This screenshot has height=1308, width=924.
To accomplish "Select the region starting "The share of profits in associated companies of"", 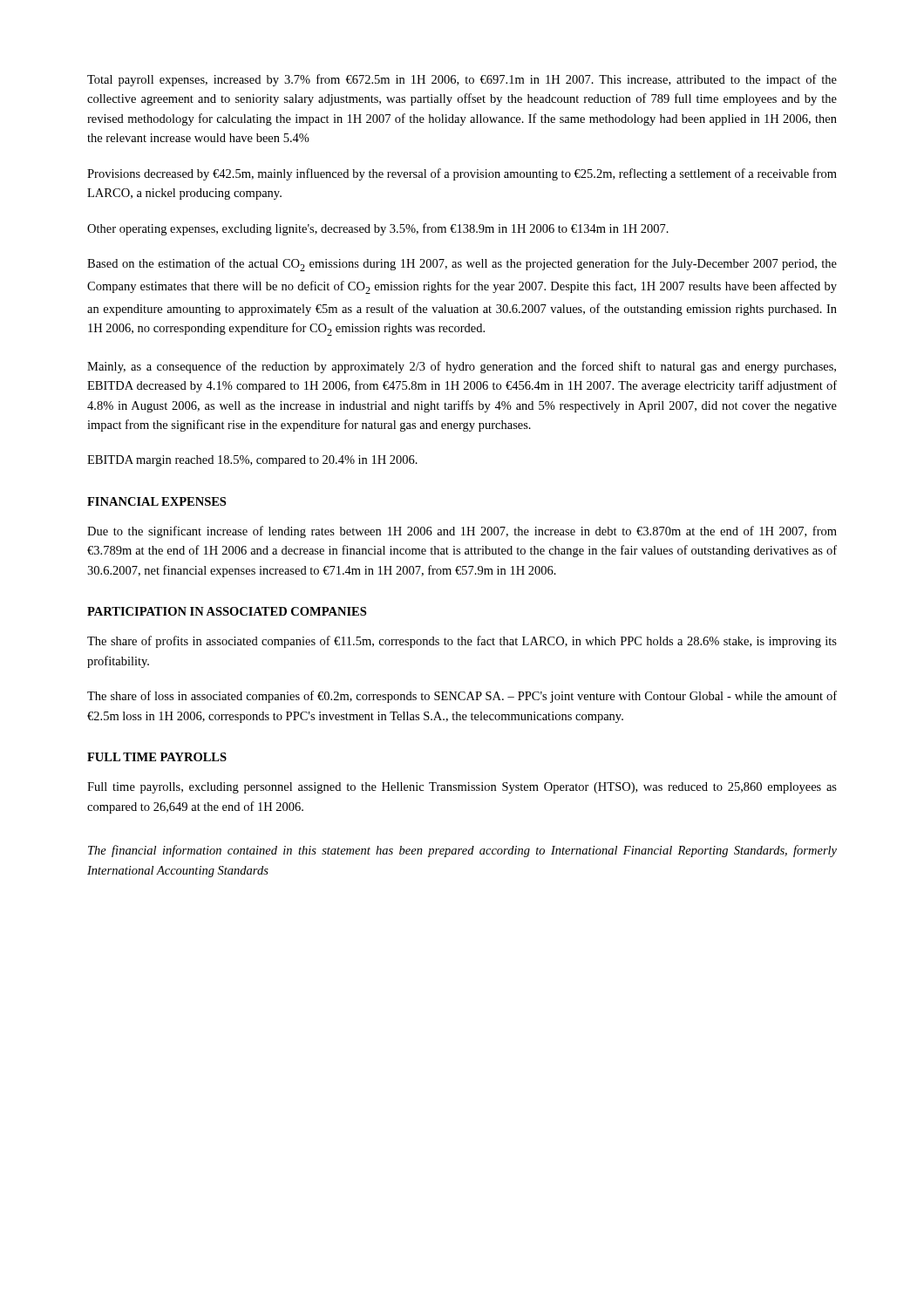I will click(x=462, y=651).
